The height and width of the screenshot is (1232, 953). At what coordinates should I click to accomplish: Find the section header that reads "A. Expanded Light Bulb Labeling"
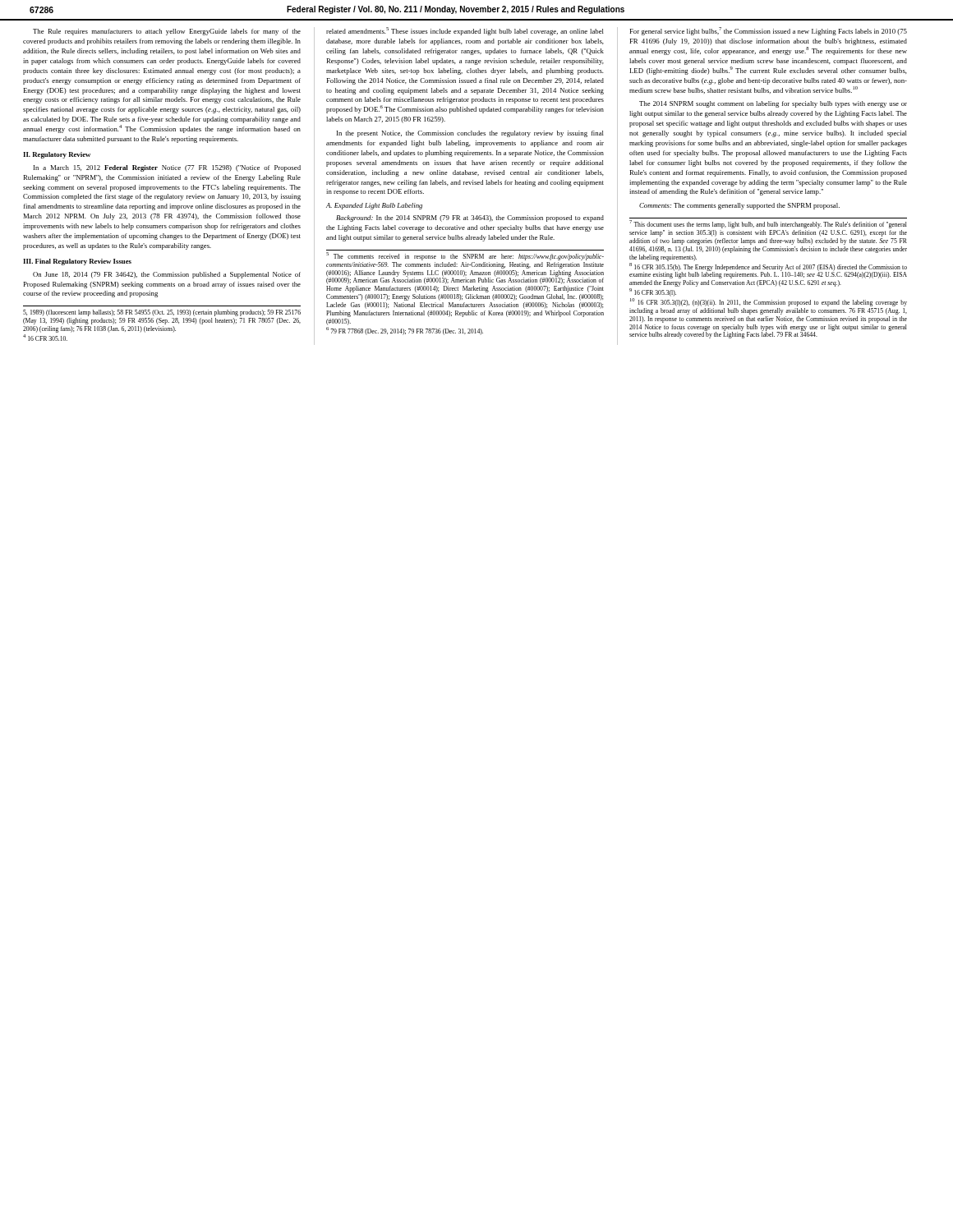tap(374, 206)
